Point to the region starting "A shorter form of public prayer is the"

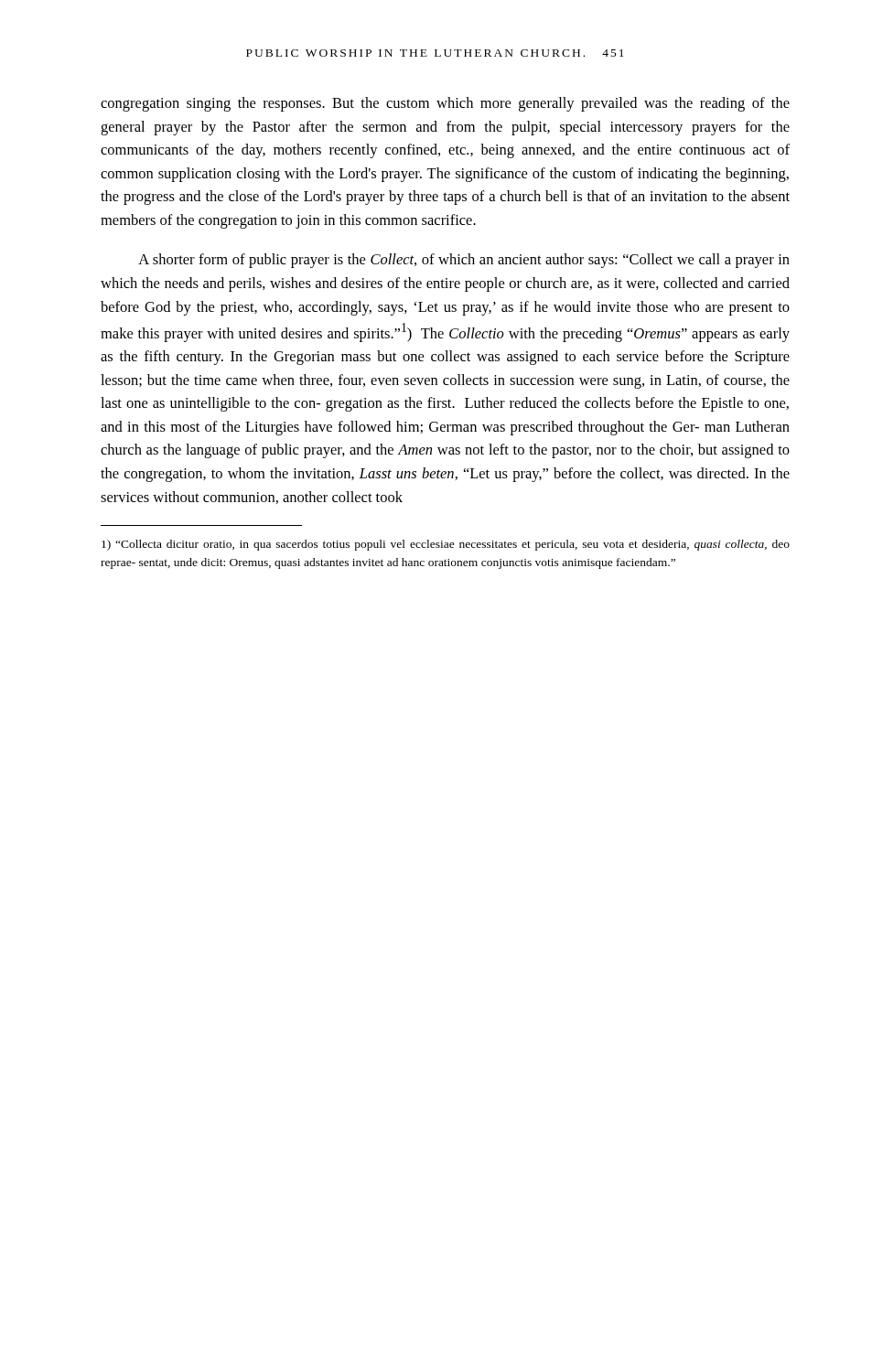pyautogui.click(x=445, y=378)
